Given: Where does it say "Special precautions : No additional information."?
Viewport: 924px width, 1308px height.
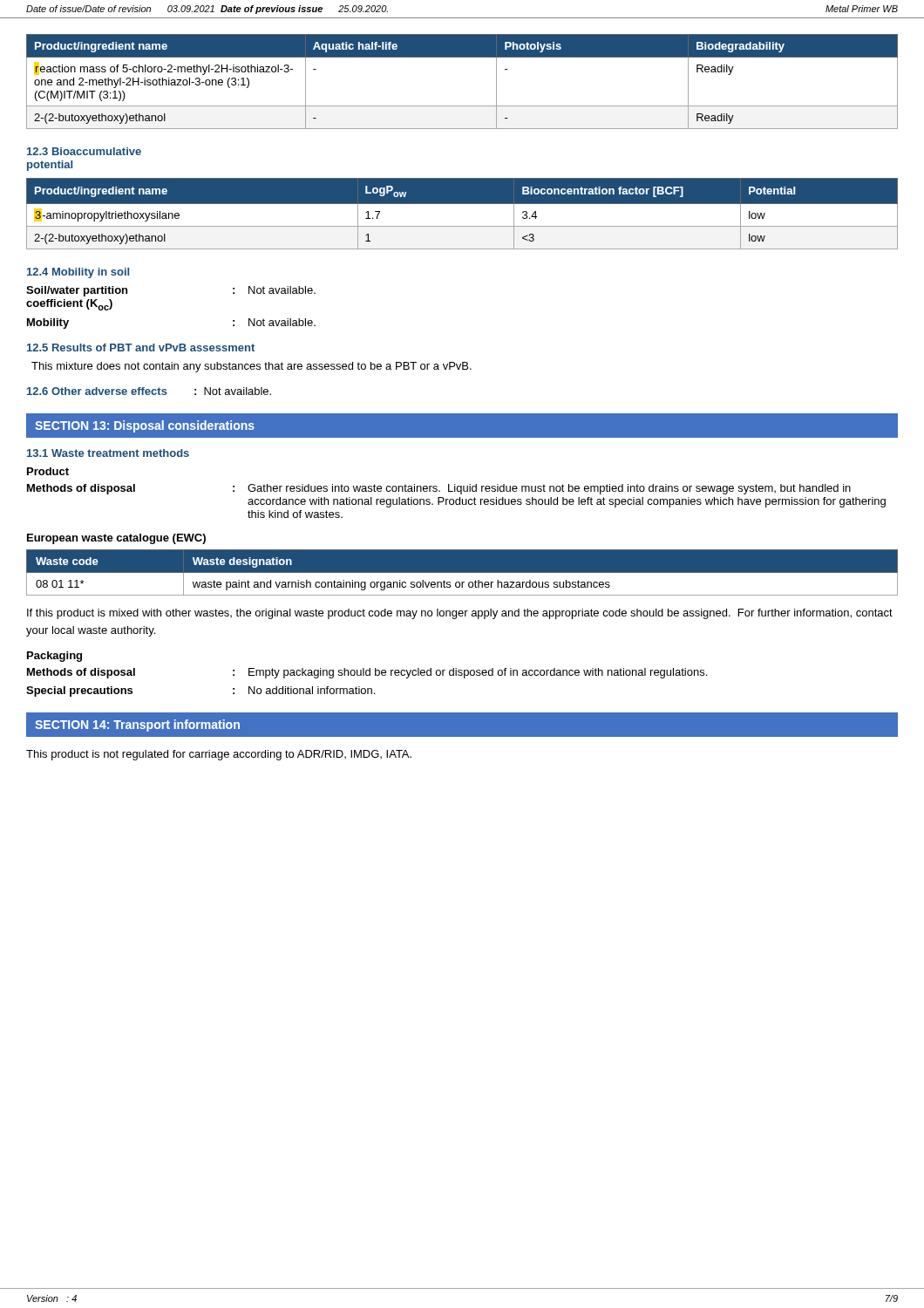Looking at the screenshot, I should [84, 691].
